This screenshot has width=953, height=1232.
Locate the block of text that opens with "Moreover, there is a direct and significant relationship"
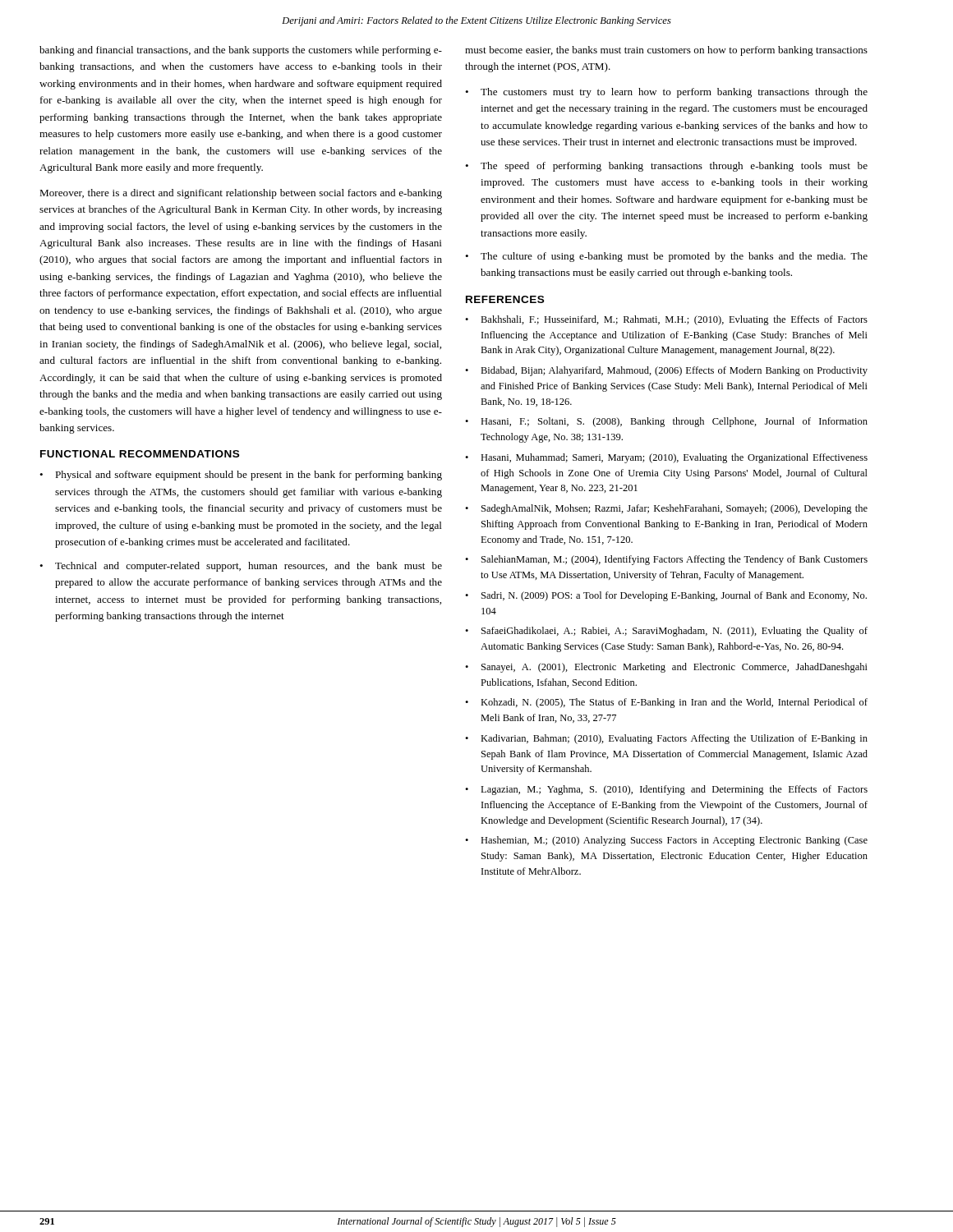click(x=241, y=310)
